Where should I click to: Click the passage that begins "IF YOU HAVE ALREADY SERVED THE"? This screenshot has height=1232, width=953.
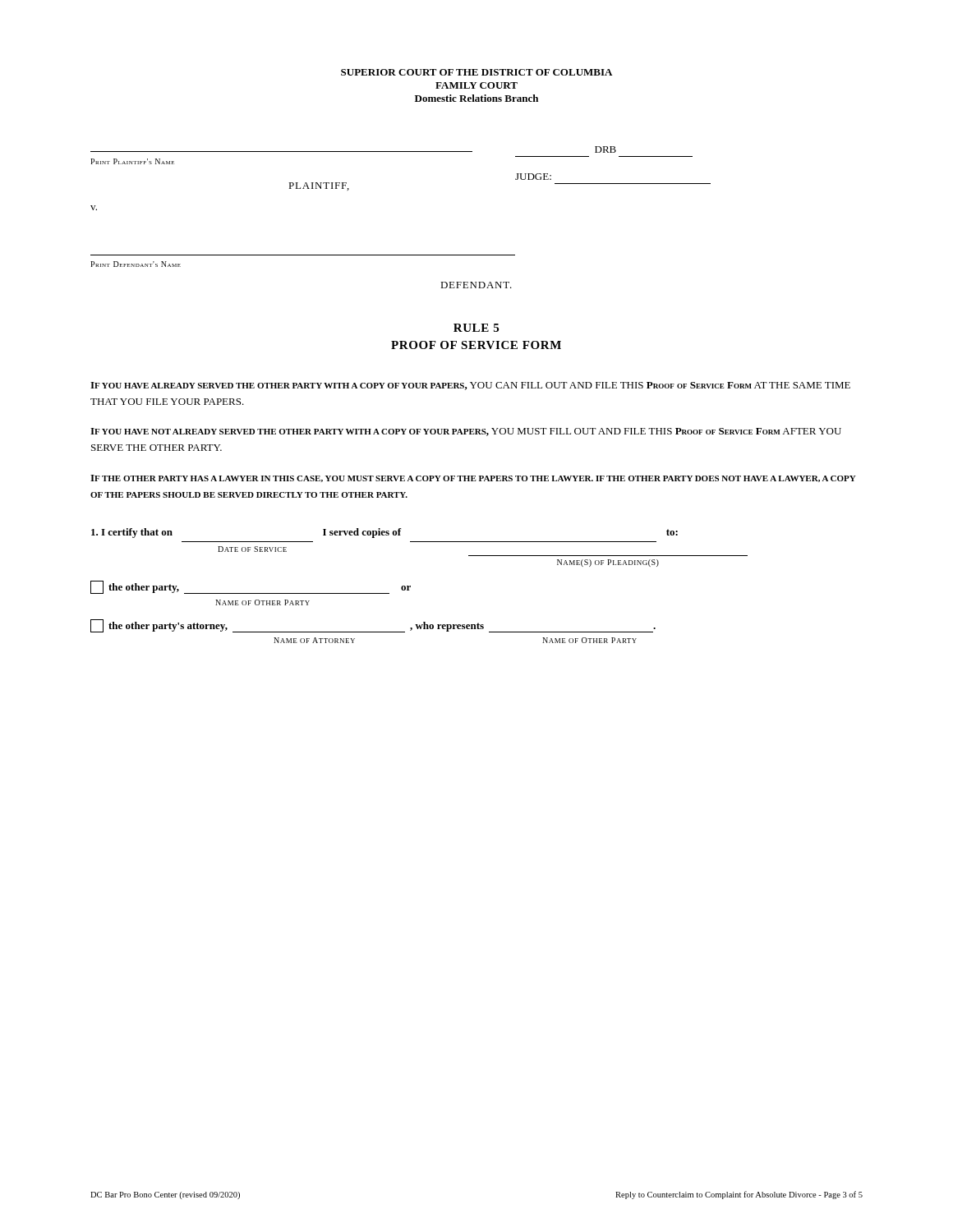[471, 393]
